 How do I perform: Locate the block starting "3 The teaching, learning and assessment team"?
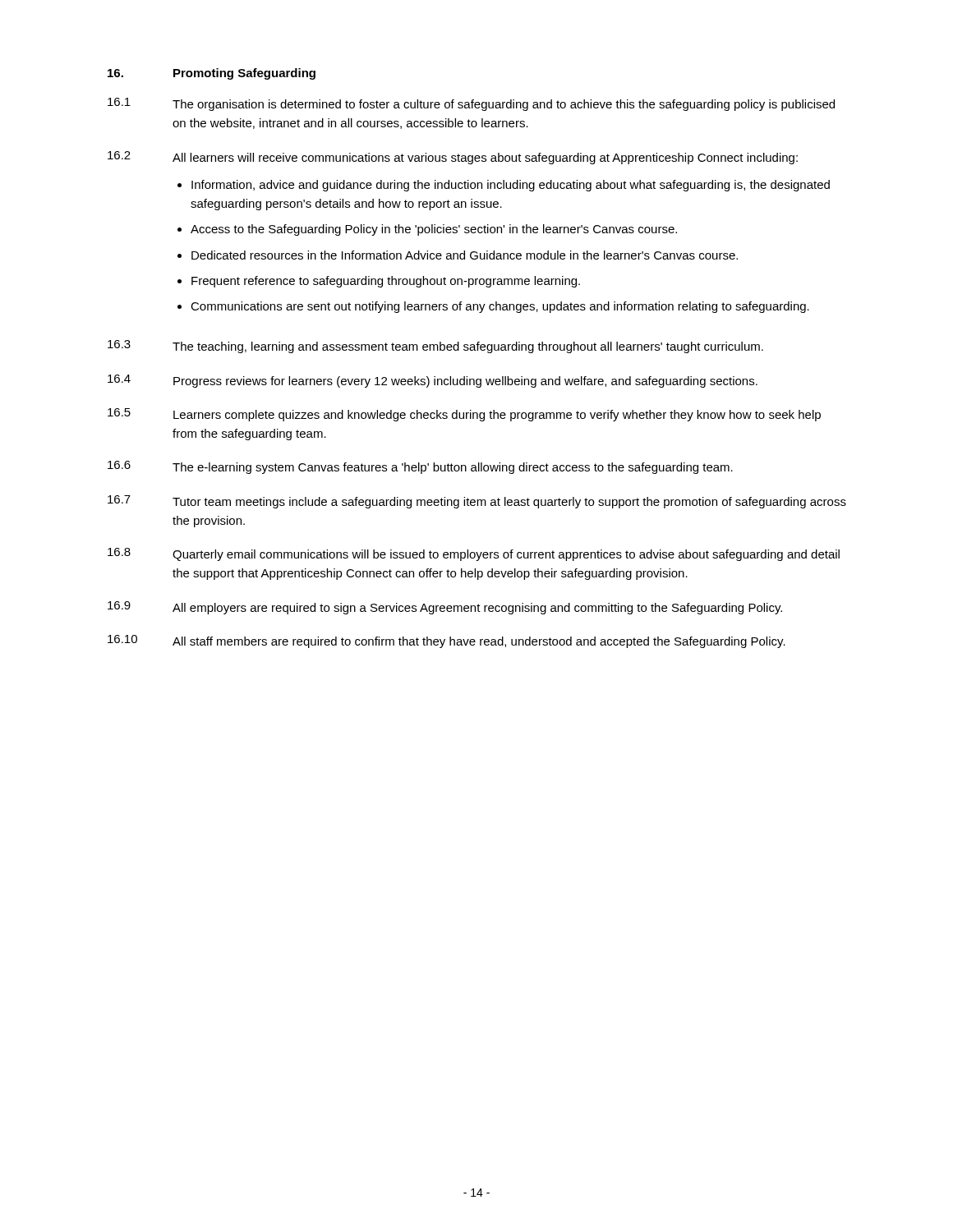476,346
